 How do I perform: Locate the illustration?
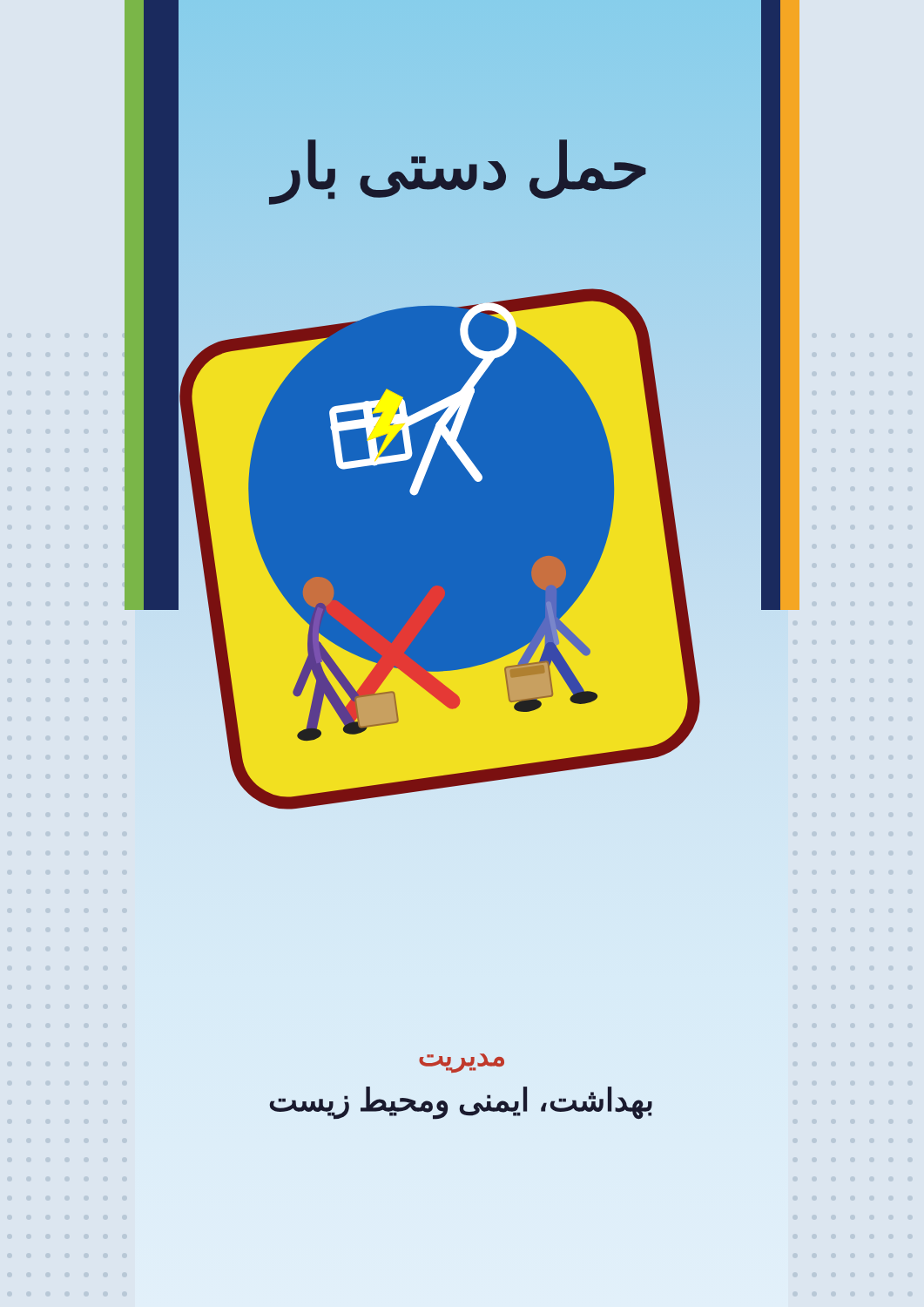(x=440, y=549)
